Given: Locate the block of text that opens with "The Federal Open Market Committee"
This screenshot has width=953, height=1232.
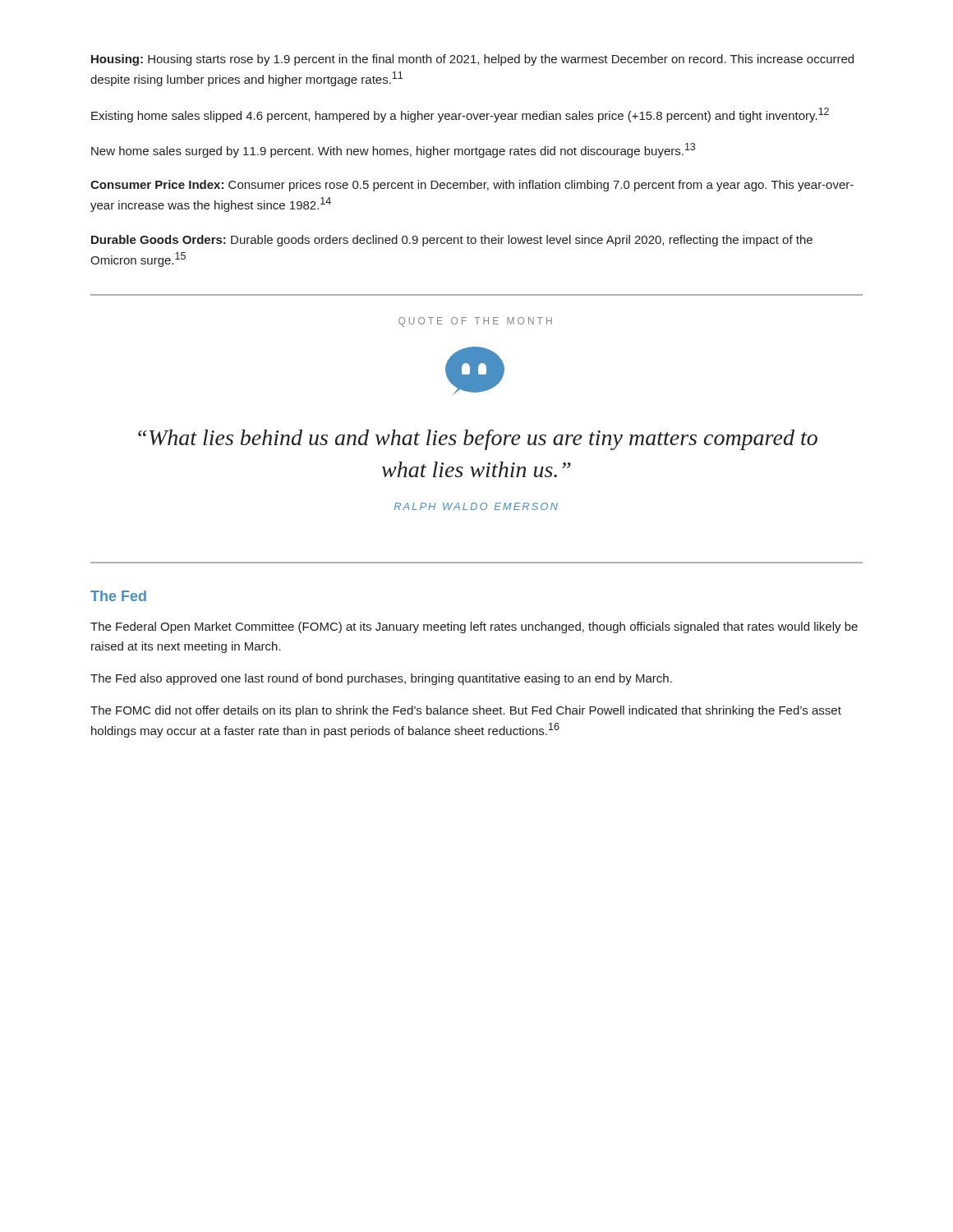Looking at the screenshot, I should 474,636.
